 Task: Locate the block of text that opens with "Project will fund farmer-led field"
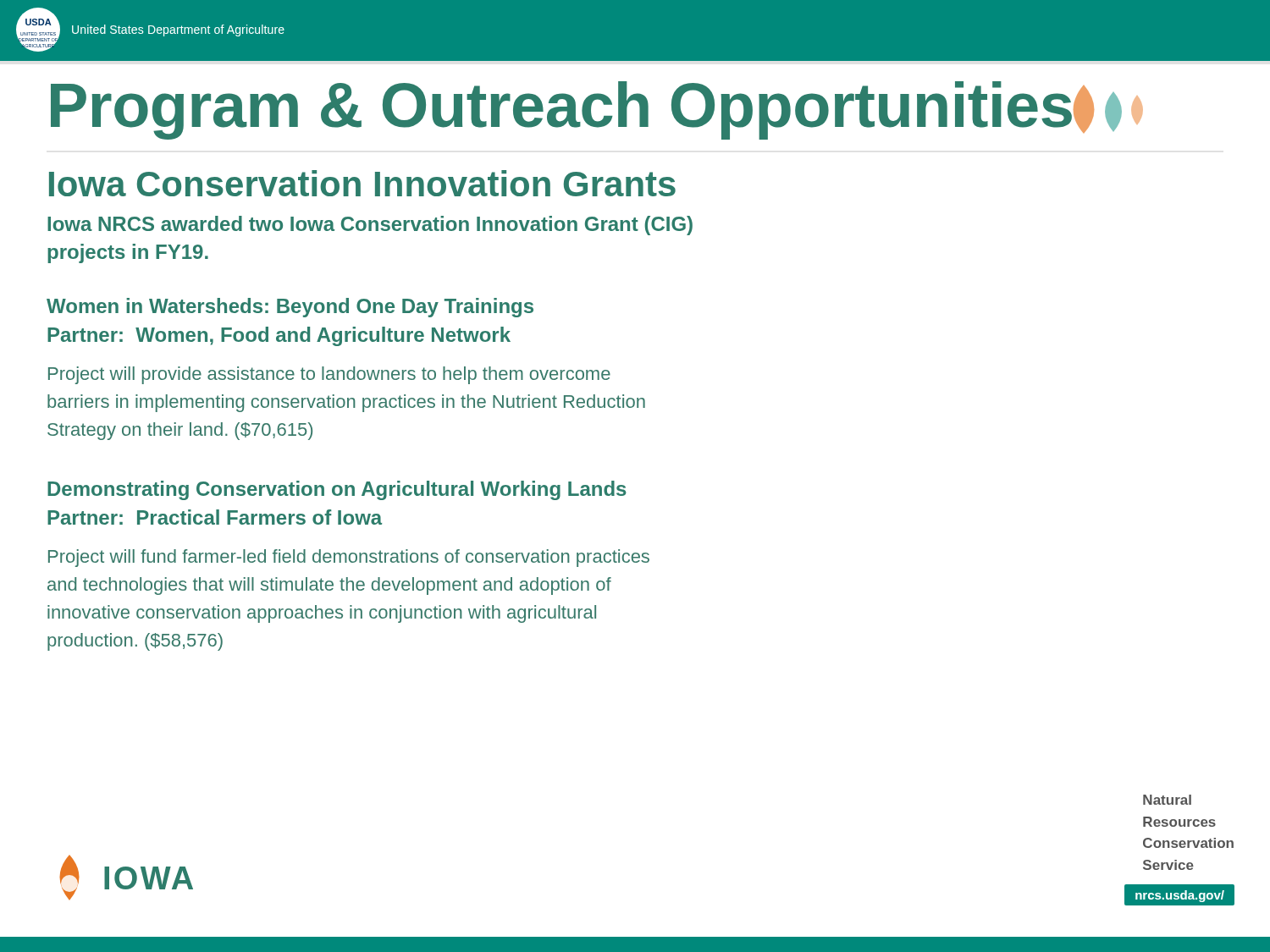click(348, 598)
